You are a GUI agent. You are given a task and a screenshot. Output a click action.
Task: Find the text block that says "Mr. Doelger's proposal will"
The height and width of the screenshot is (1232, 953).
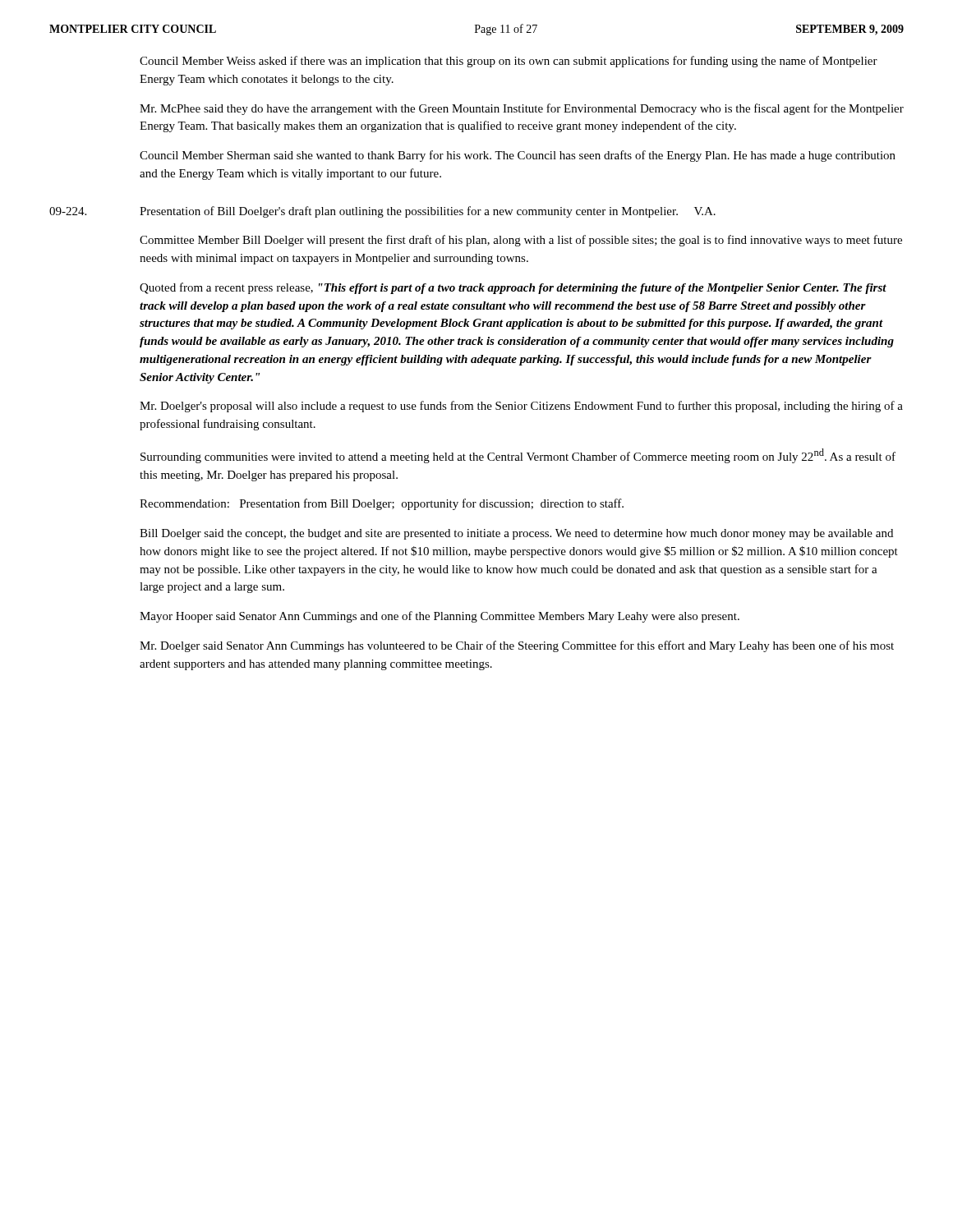tap(521, 415)
